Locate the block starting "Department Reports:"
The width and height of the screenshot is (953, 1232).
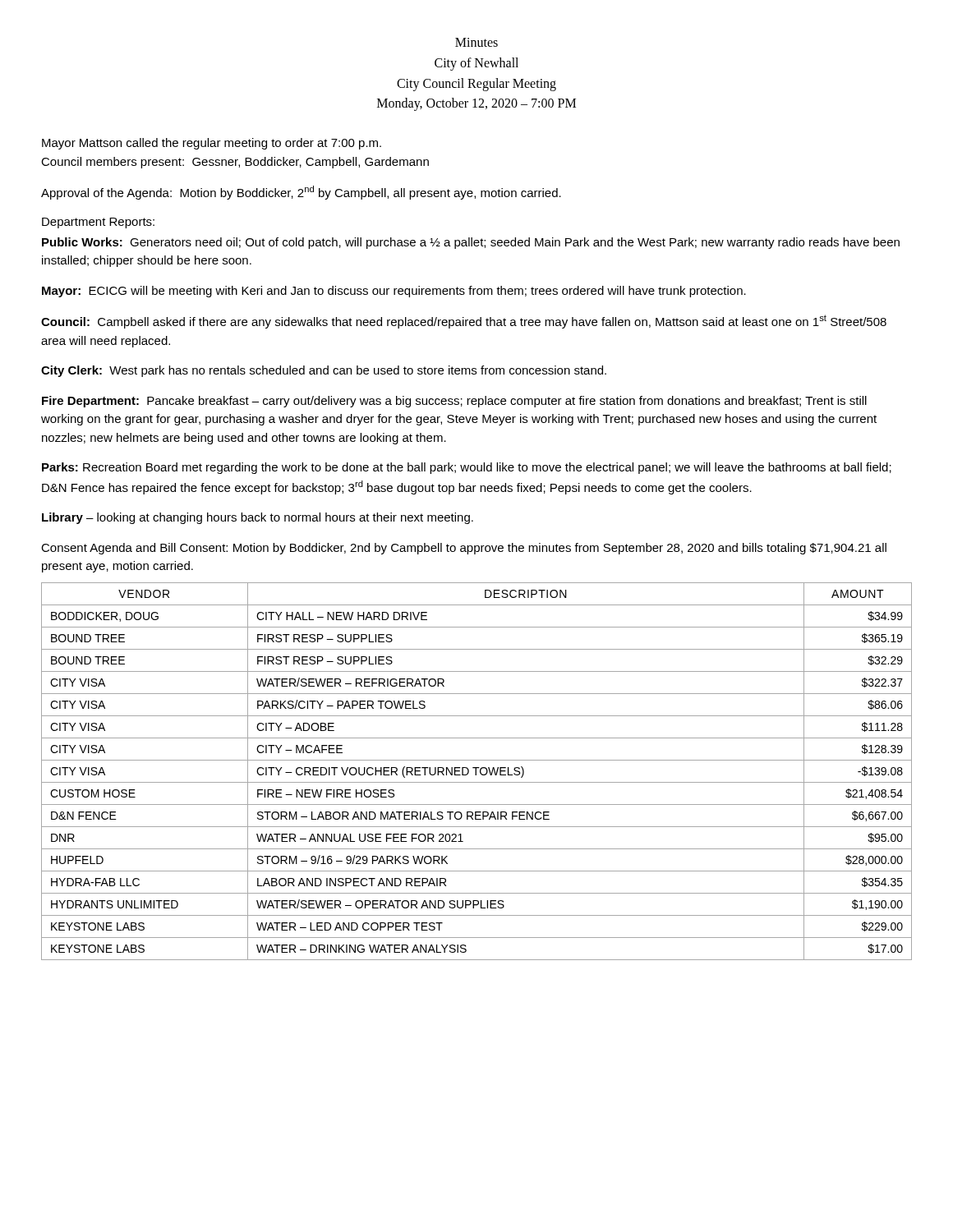98,221
